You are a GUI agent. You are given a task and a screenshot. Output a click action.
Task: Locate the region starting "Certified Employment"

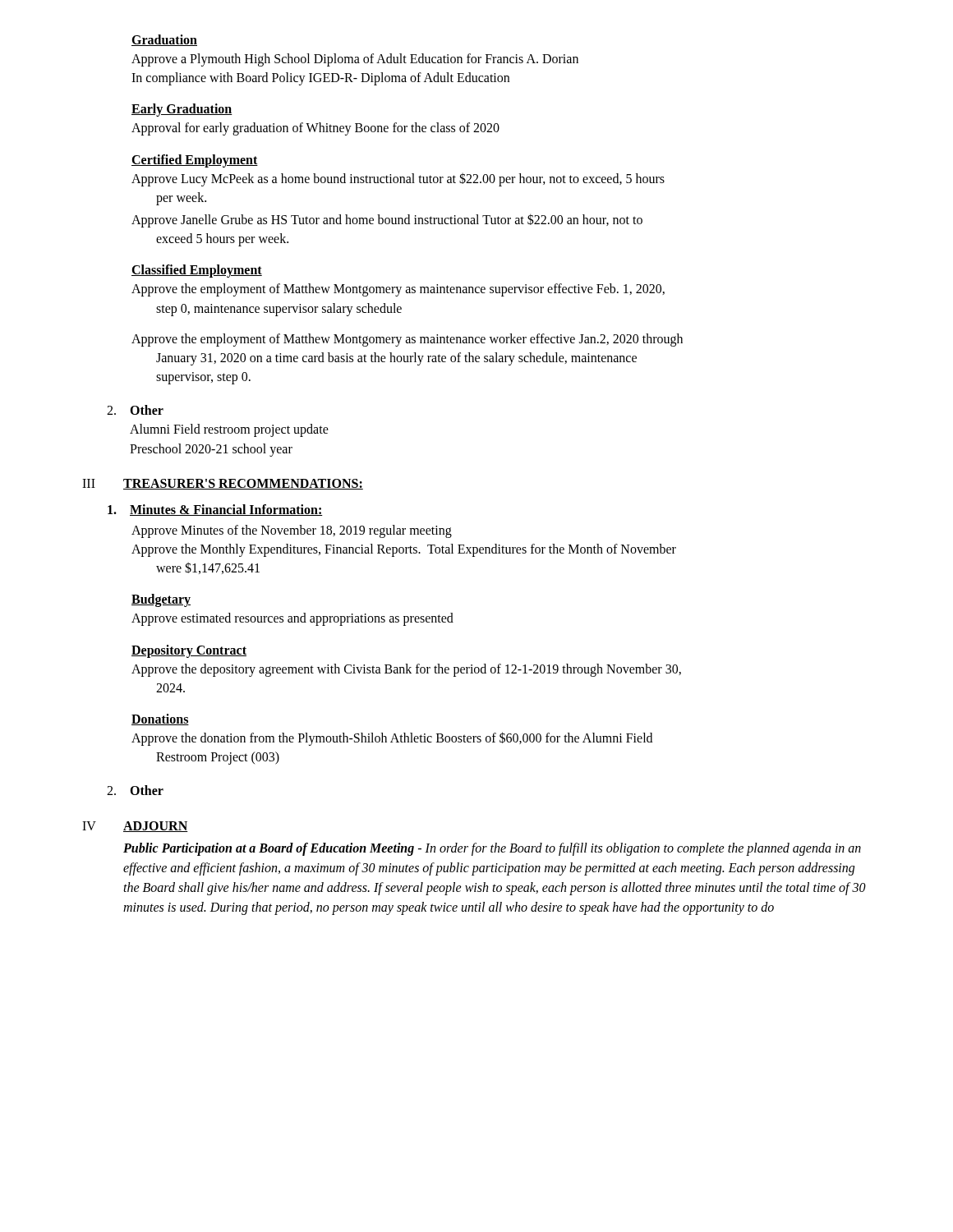[194, 159]
